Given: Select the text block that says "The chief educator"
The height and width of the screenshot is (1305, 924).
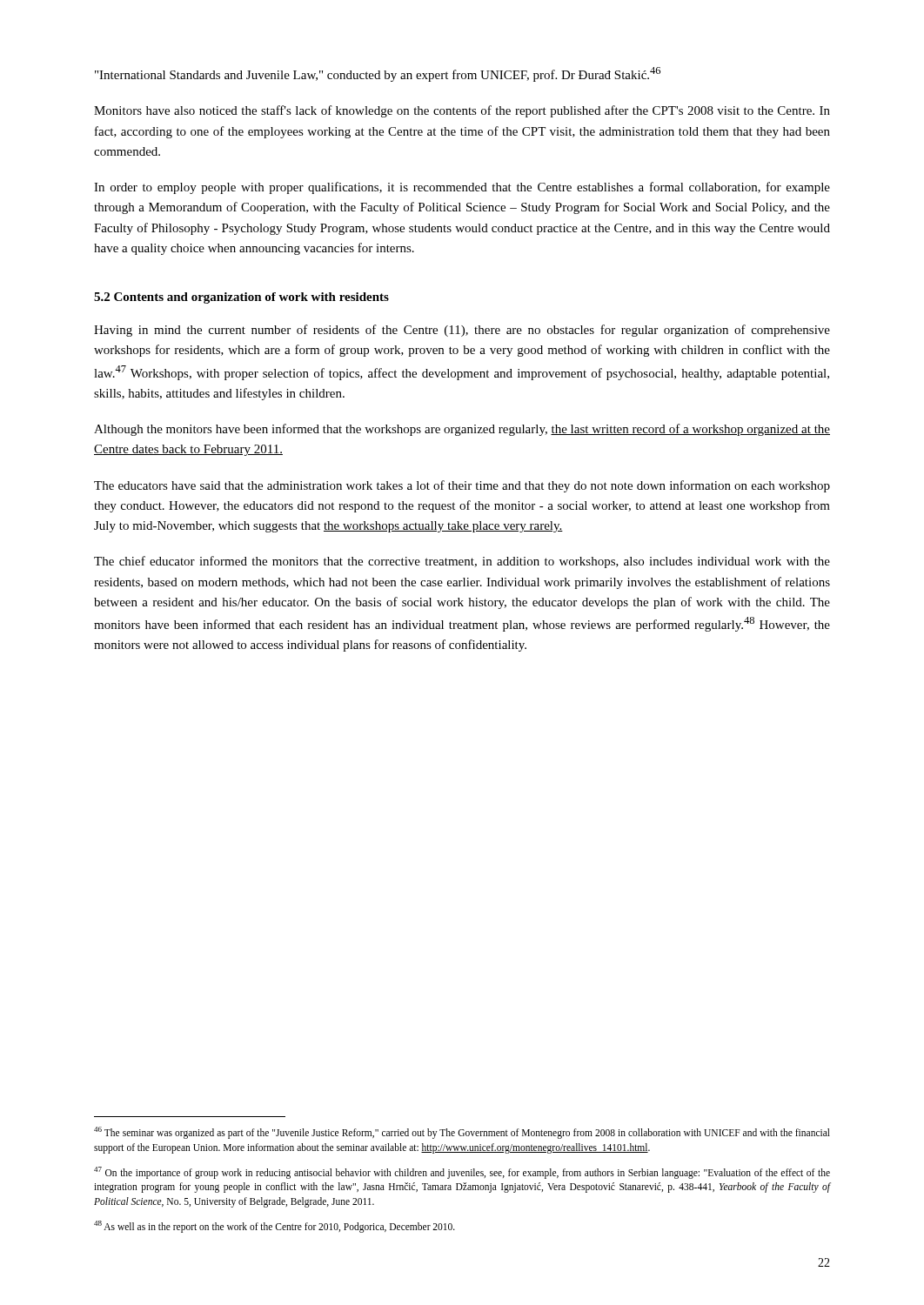Looking at the screenshot, I should coord(462,603).
